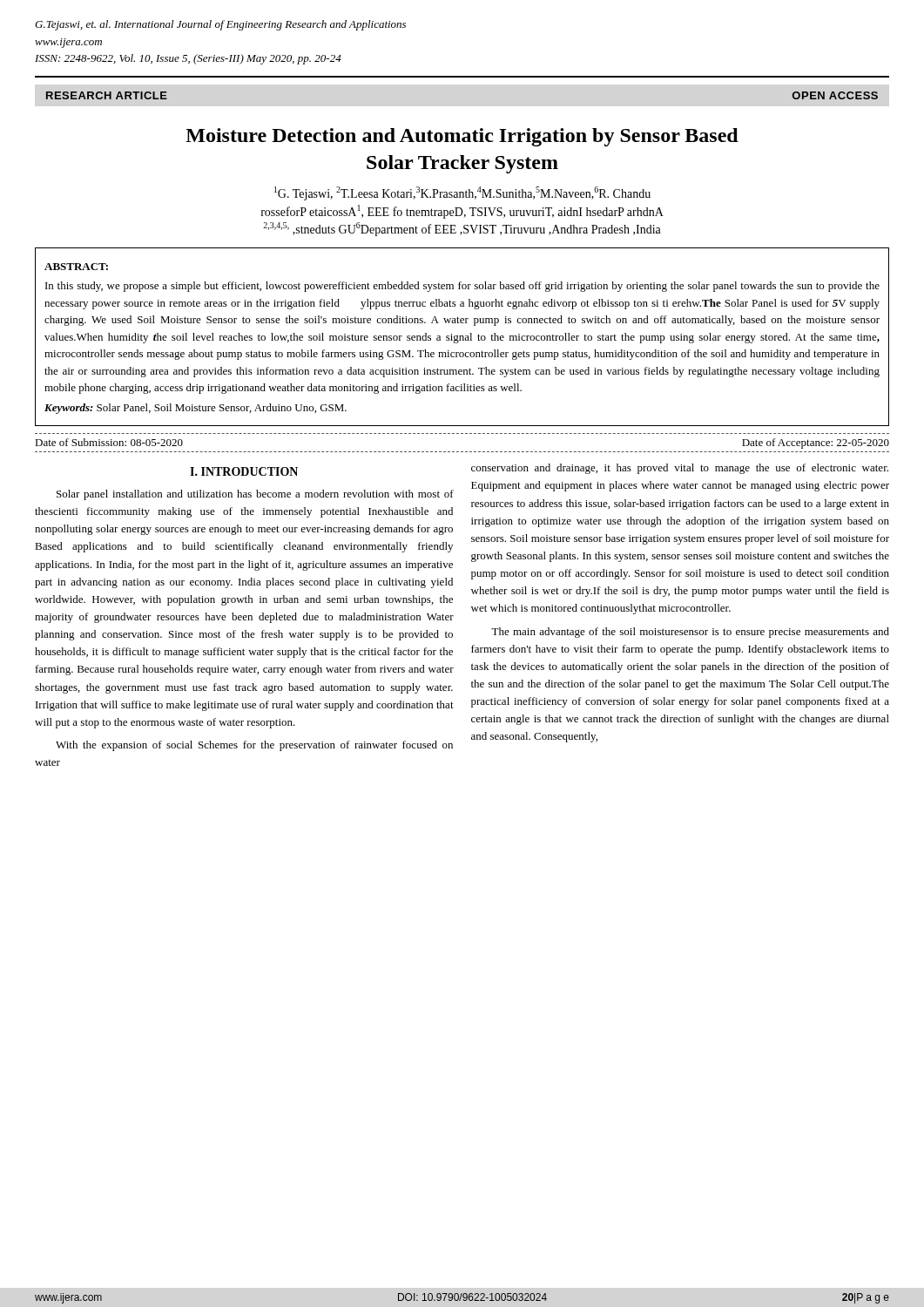This screenshot has height=1307, width=924.
Task: Click where it says "RESEARCH ARTICLE"
Action: pos(106,95)
